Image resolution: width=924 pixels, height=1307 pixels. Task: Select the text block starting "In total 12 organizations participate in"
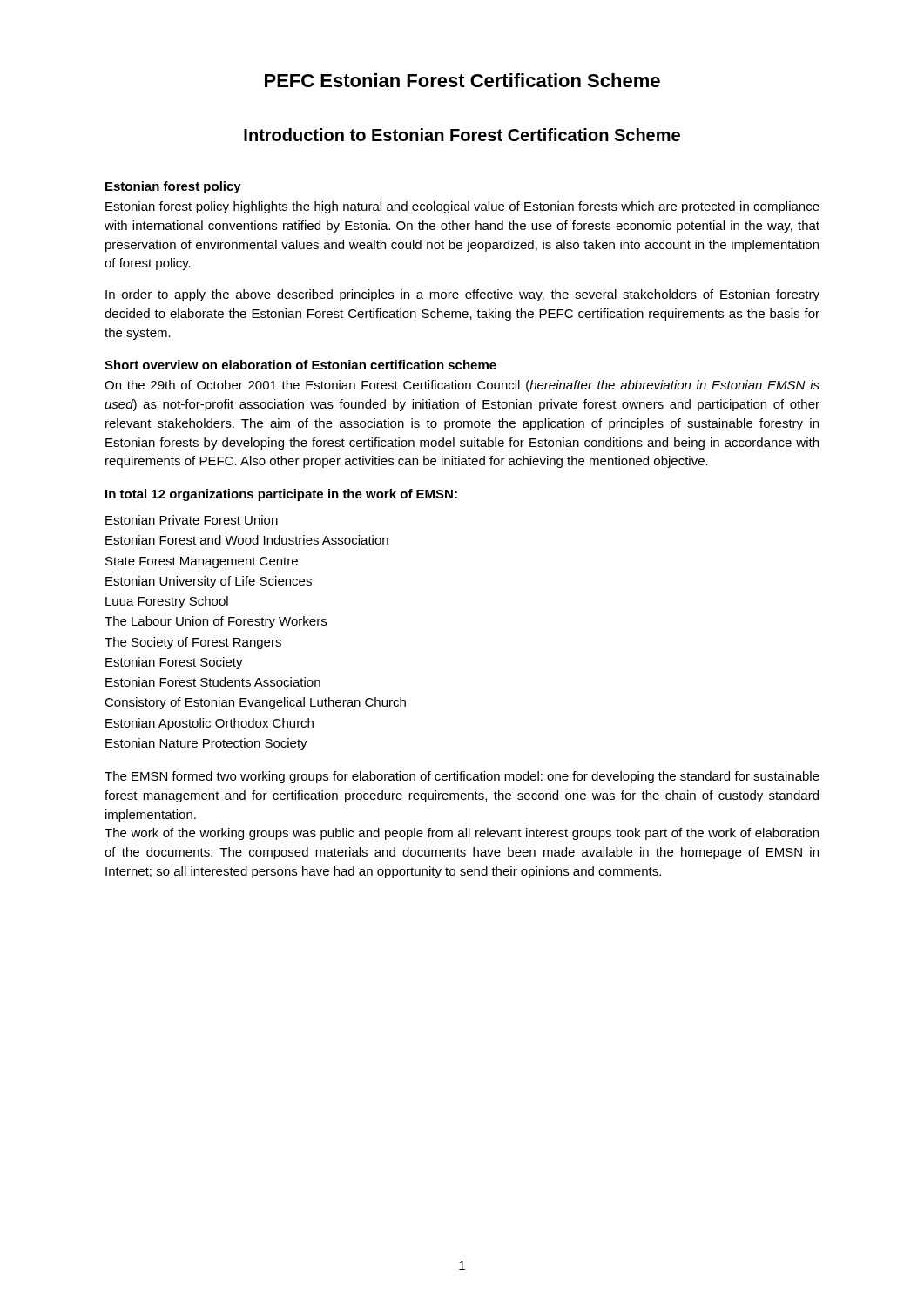[x=281, y=494]
